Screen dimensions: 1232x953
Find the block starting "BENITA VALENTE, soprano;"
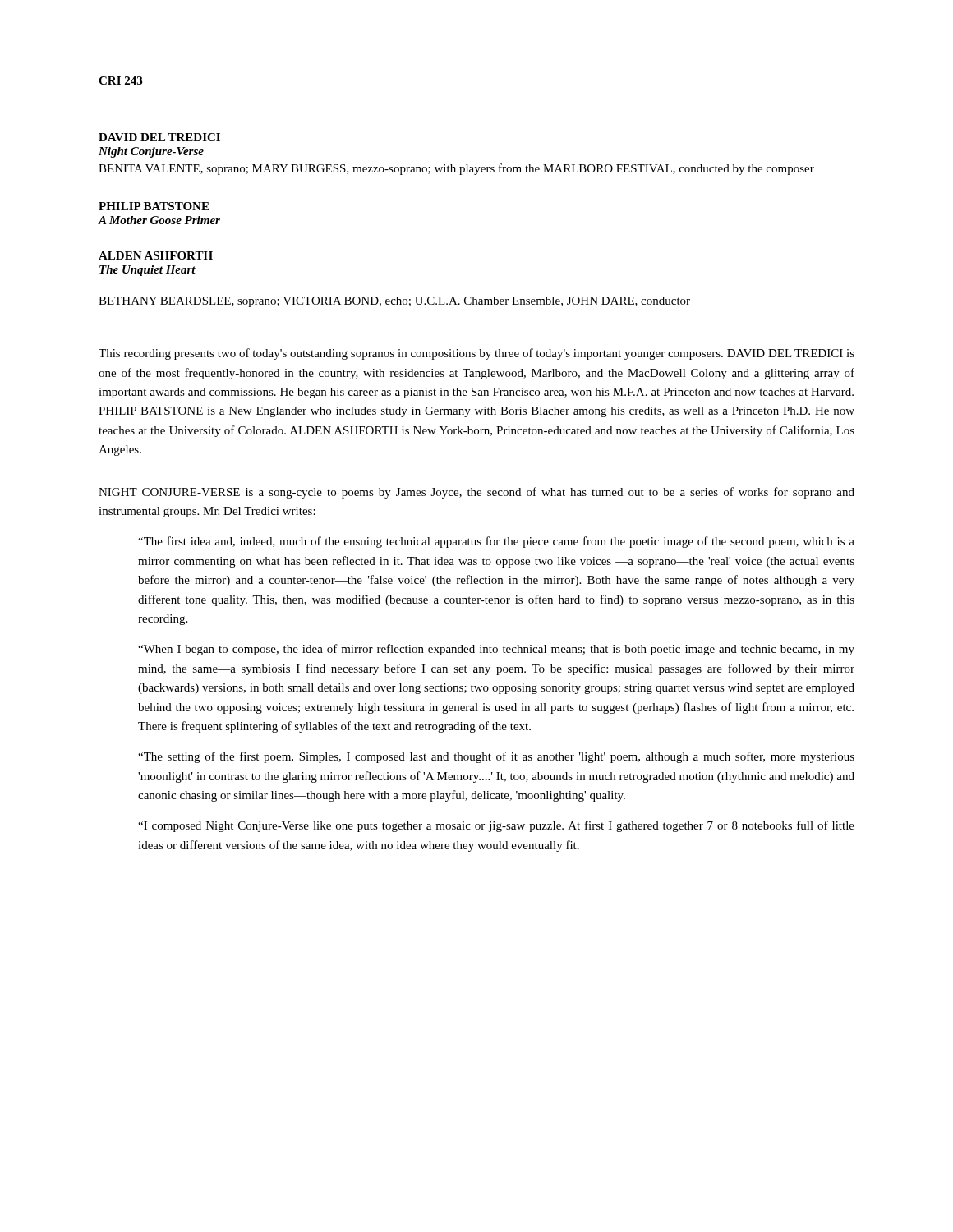(456, 168)
